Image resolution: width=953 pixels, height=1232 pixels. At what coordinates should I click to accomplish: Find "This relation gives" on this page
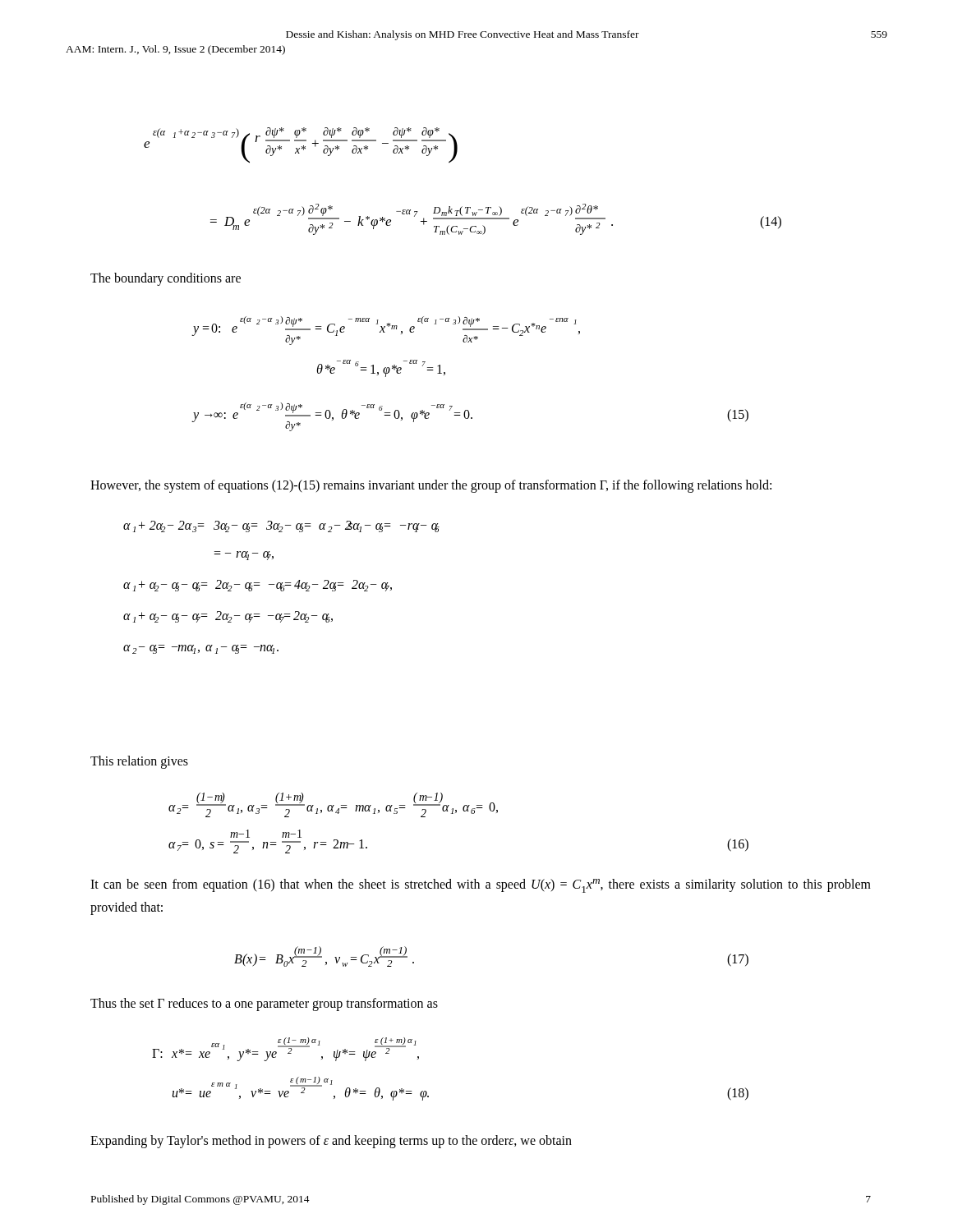(x=139, y=761)
